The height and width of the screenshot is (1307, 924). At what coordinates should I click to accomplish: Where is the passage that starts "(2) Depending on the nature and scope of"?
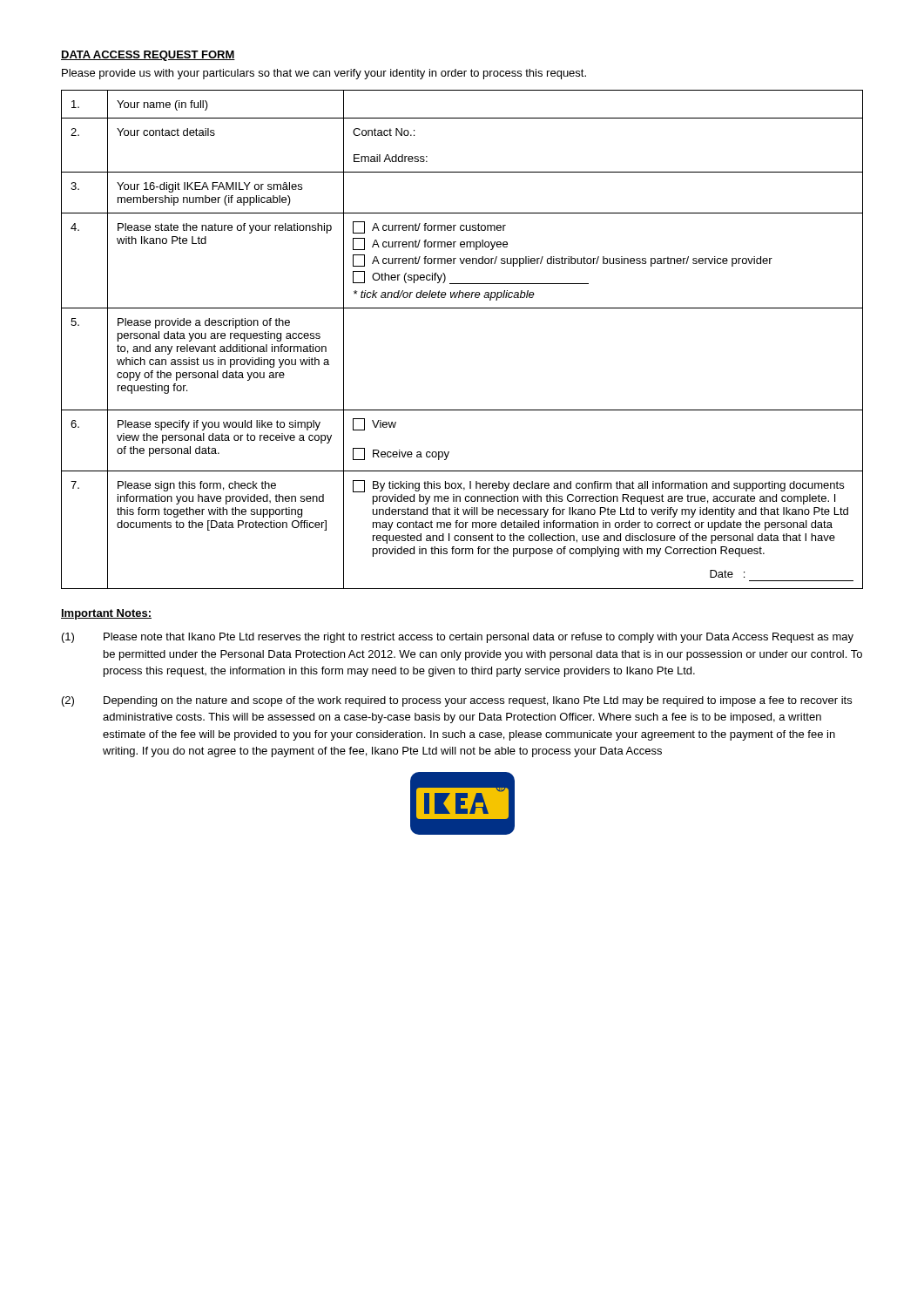pos(462,725)
